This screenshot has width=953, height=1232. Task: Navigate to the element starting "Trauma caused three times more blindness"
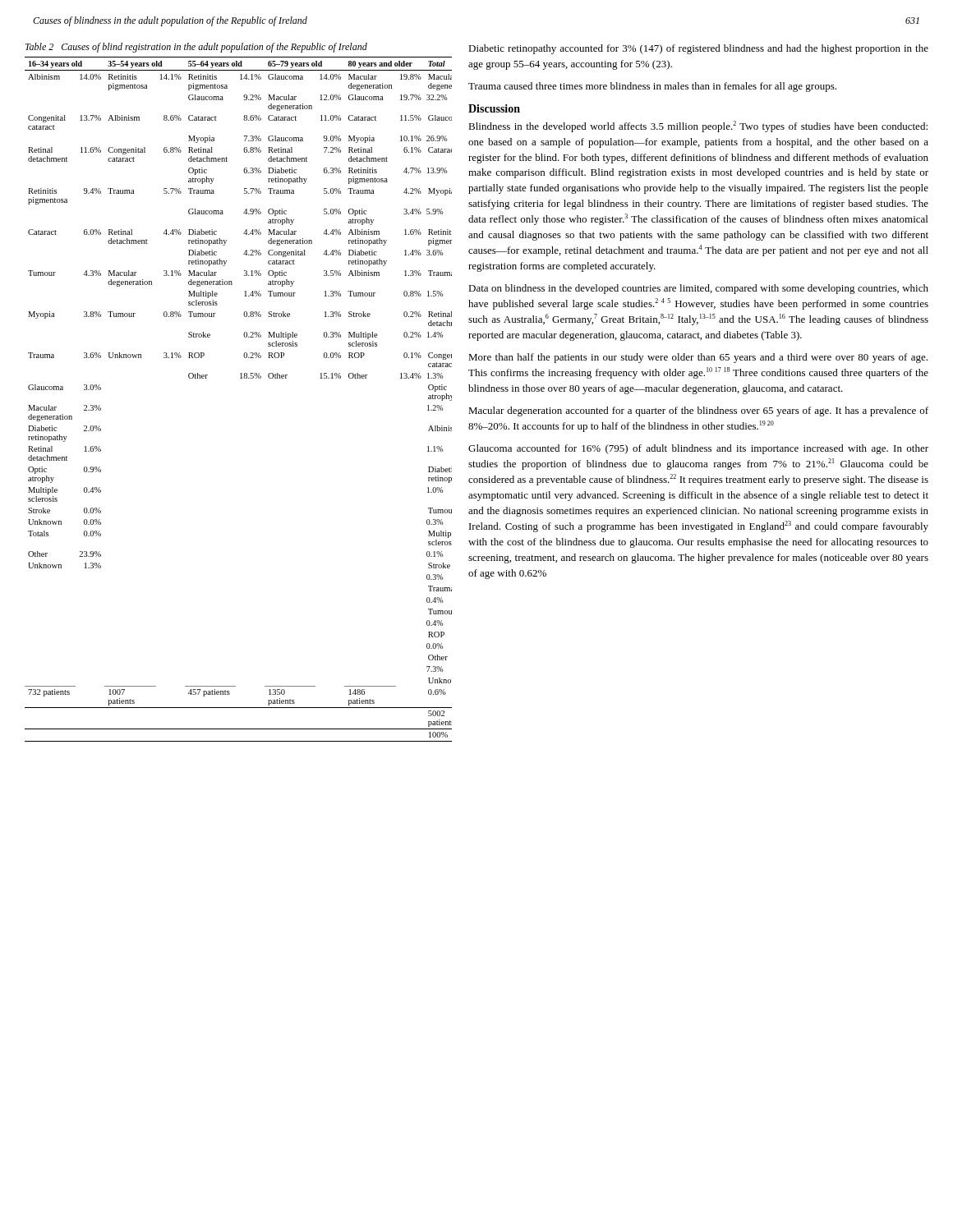tap(653, 86)
